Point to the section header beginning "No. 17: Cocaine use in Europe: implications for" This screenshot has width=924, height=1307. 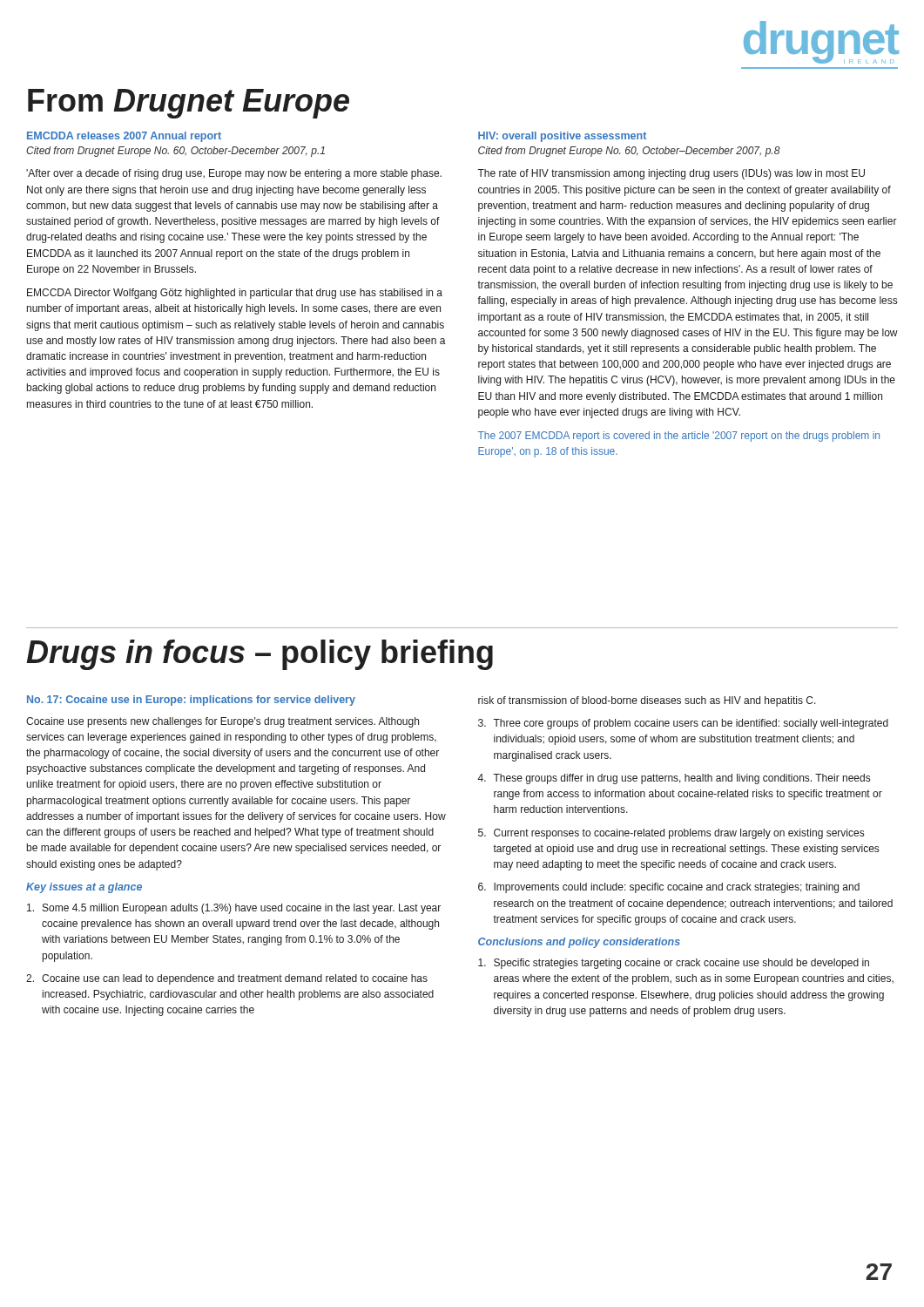point(191,700)
